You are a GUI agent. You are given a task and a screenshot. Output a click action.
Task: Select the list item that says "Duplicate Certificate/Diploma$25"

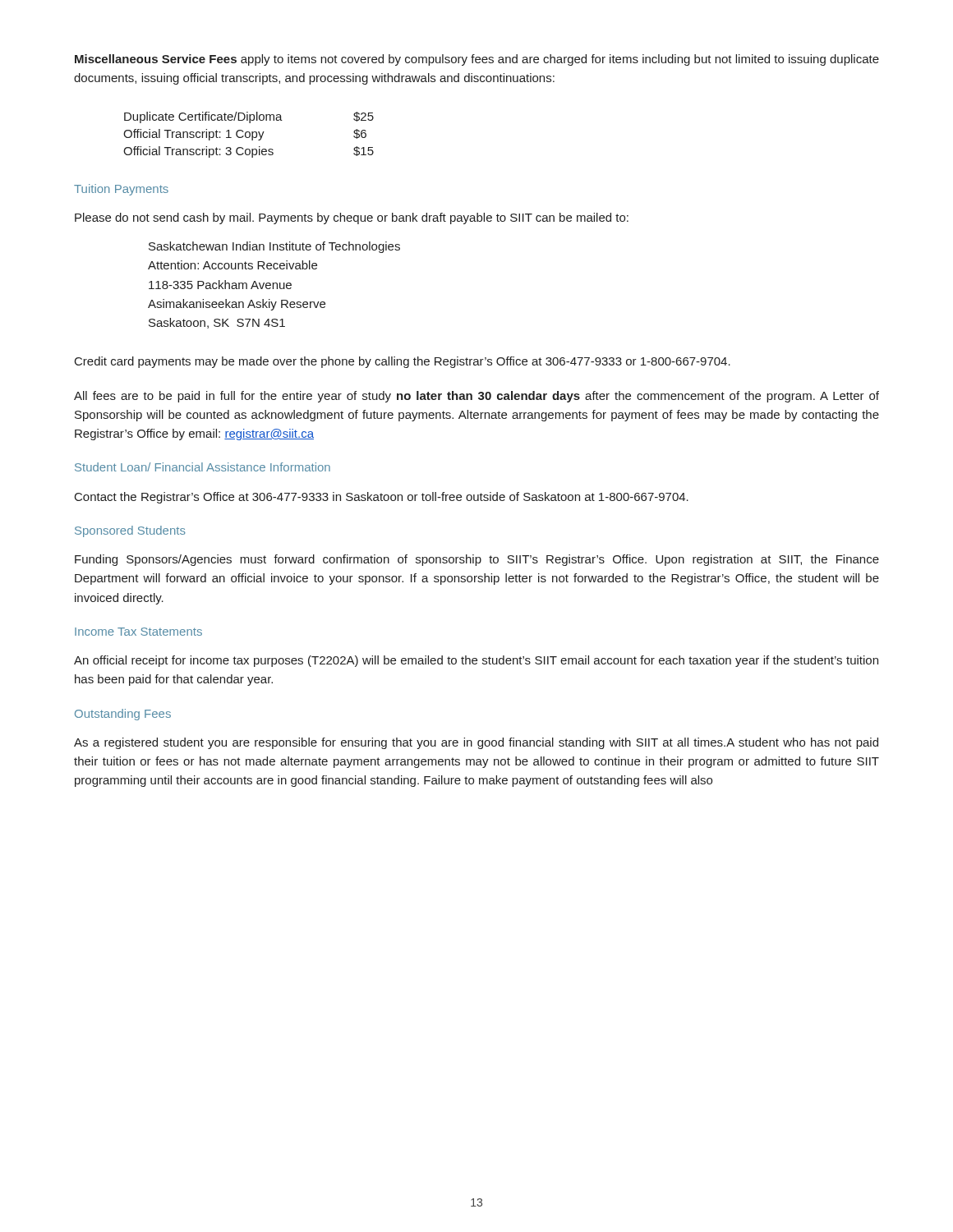263,116
